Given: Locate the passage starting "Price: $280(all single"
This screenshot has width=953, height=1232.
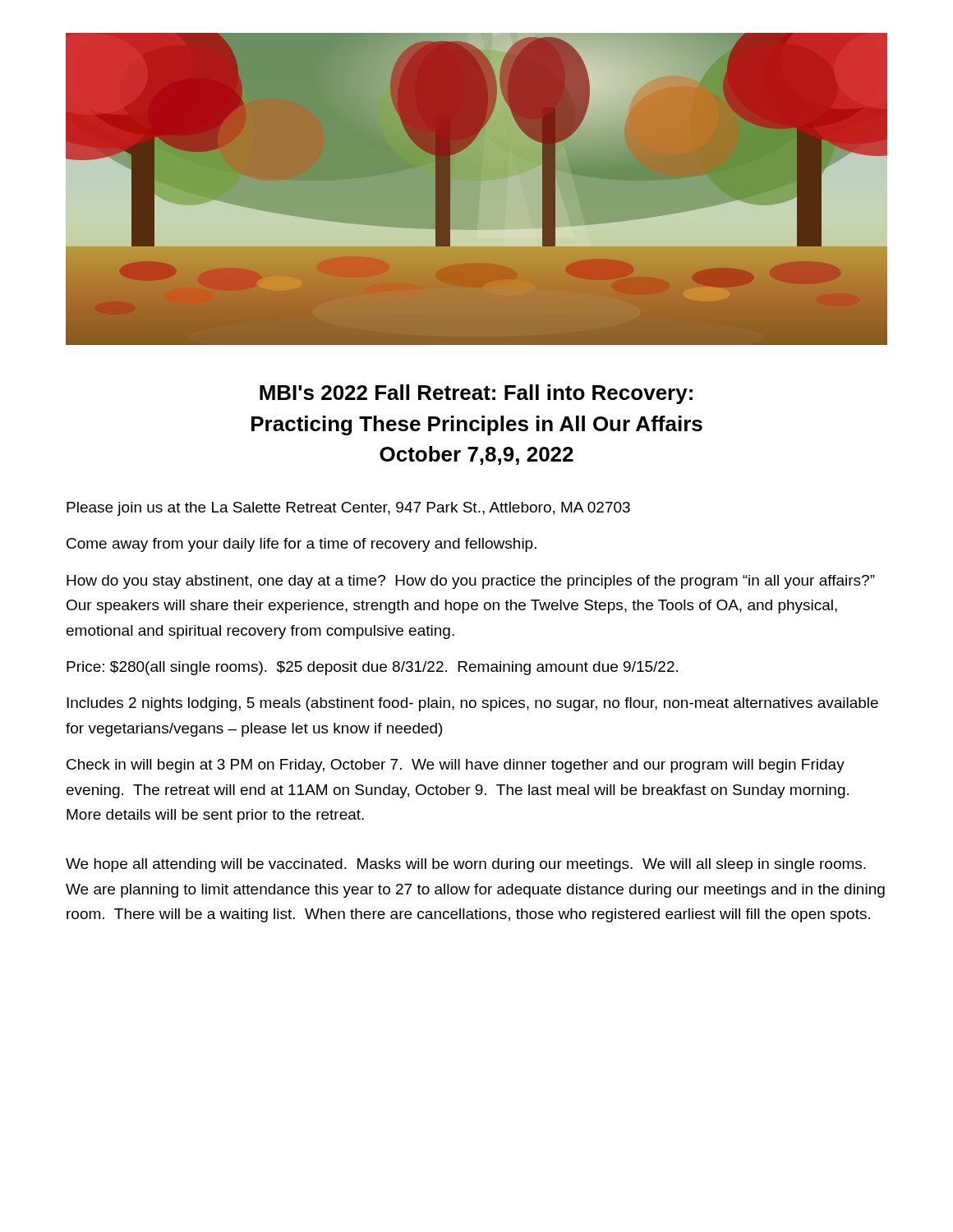Looking at the screenshot, I should coord(372,667).
